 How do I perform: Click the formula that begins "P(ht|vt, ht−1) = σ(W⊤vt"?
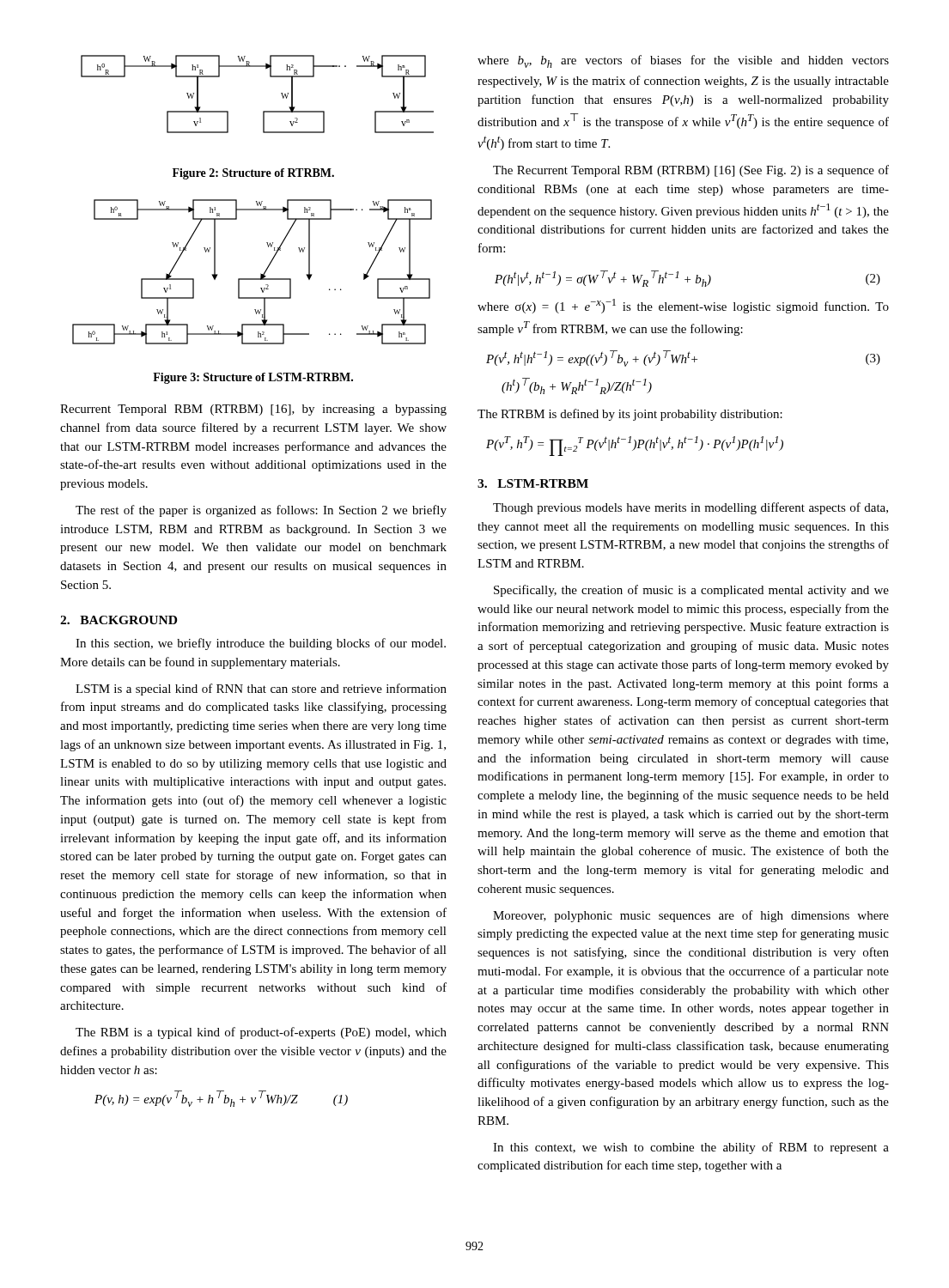pyautogui.click(x=688, y=279)
